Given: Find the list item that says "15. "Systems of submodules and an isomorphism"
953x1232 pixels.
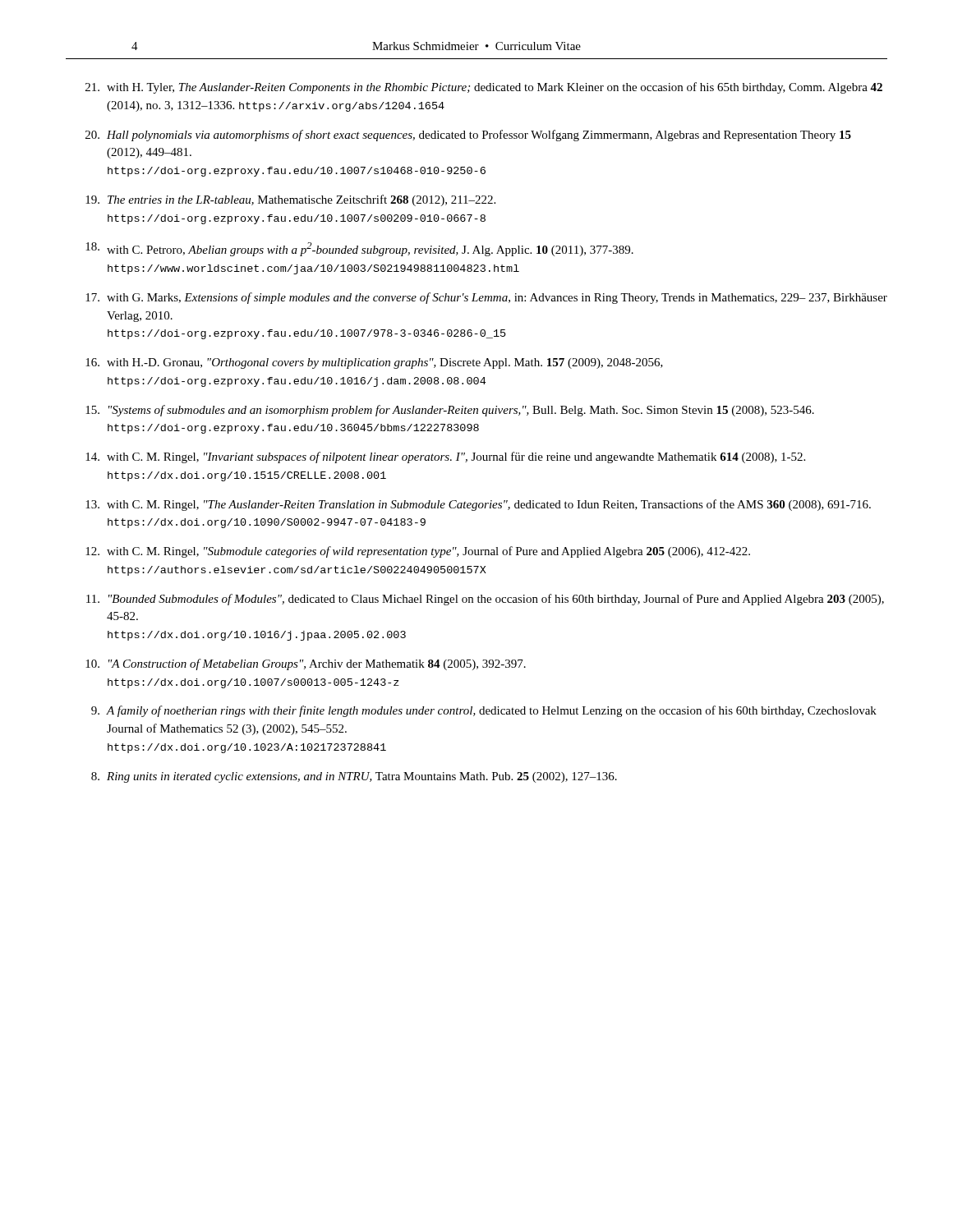Looking at the screenshot, I should coord(476,419).
